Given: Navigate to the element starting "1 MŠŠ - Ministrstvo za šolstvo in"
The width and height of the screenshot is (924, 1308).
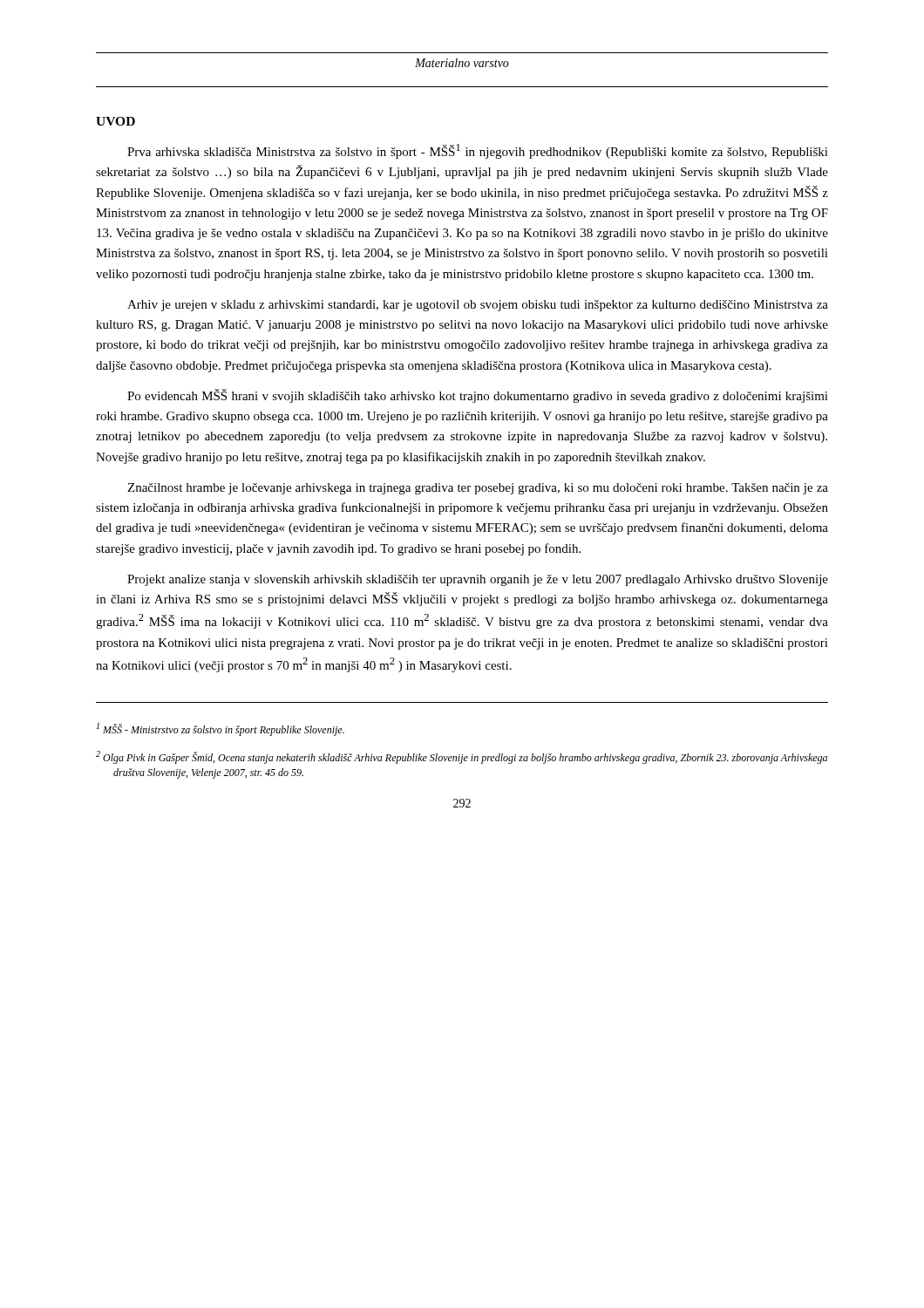Looking at the screenshot, I should [221, 729].
